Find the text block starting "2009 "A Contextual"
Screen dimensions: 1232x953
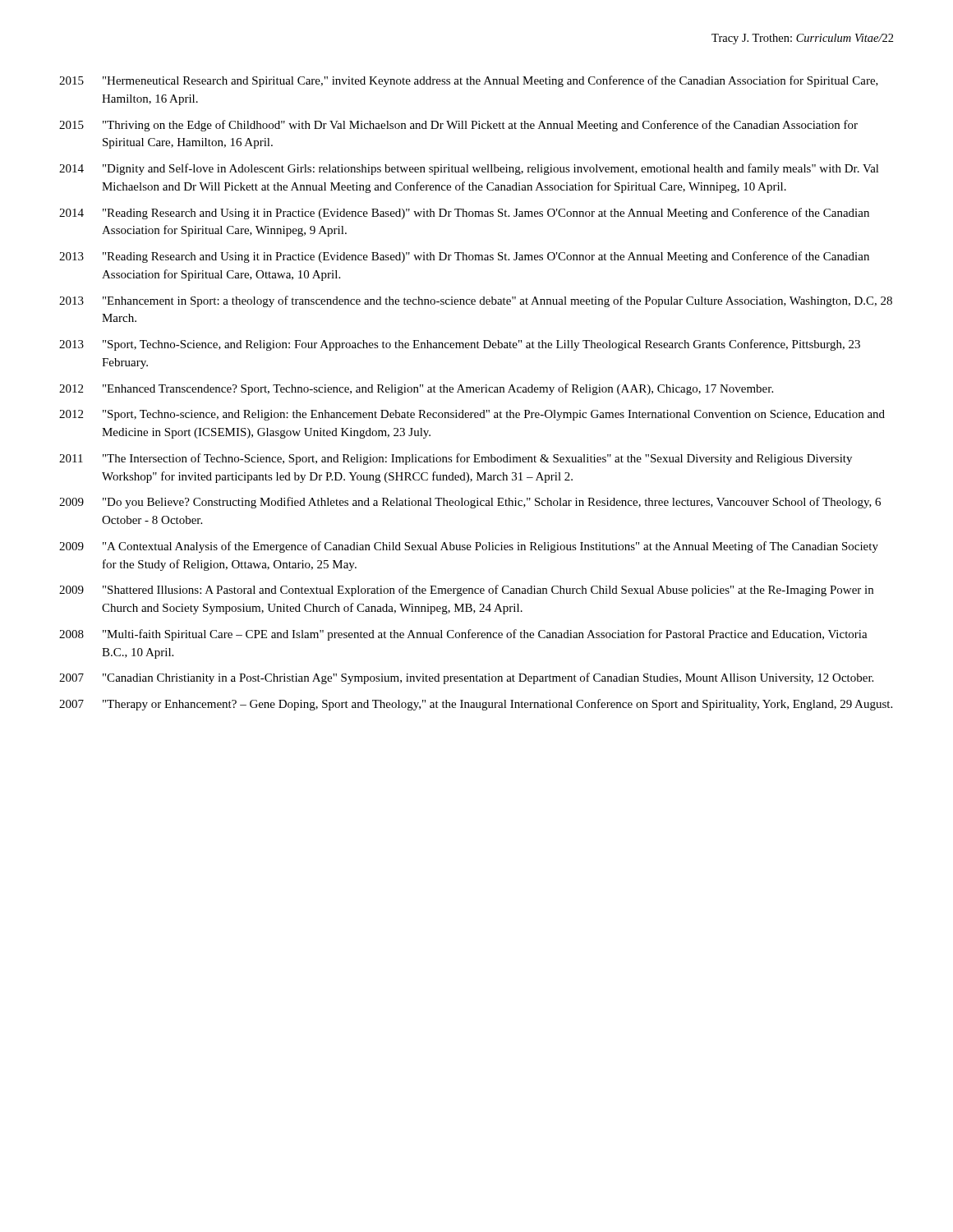click(476, 556)
